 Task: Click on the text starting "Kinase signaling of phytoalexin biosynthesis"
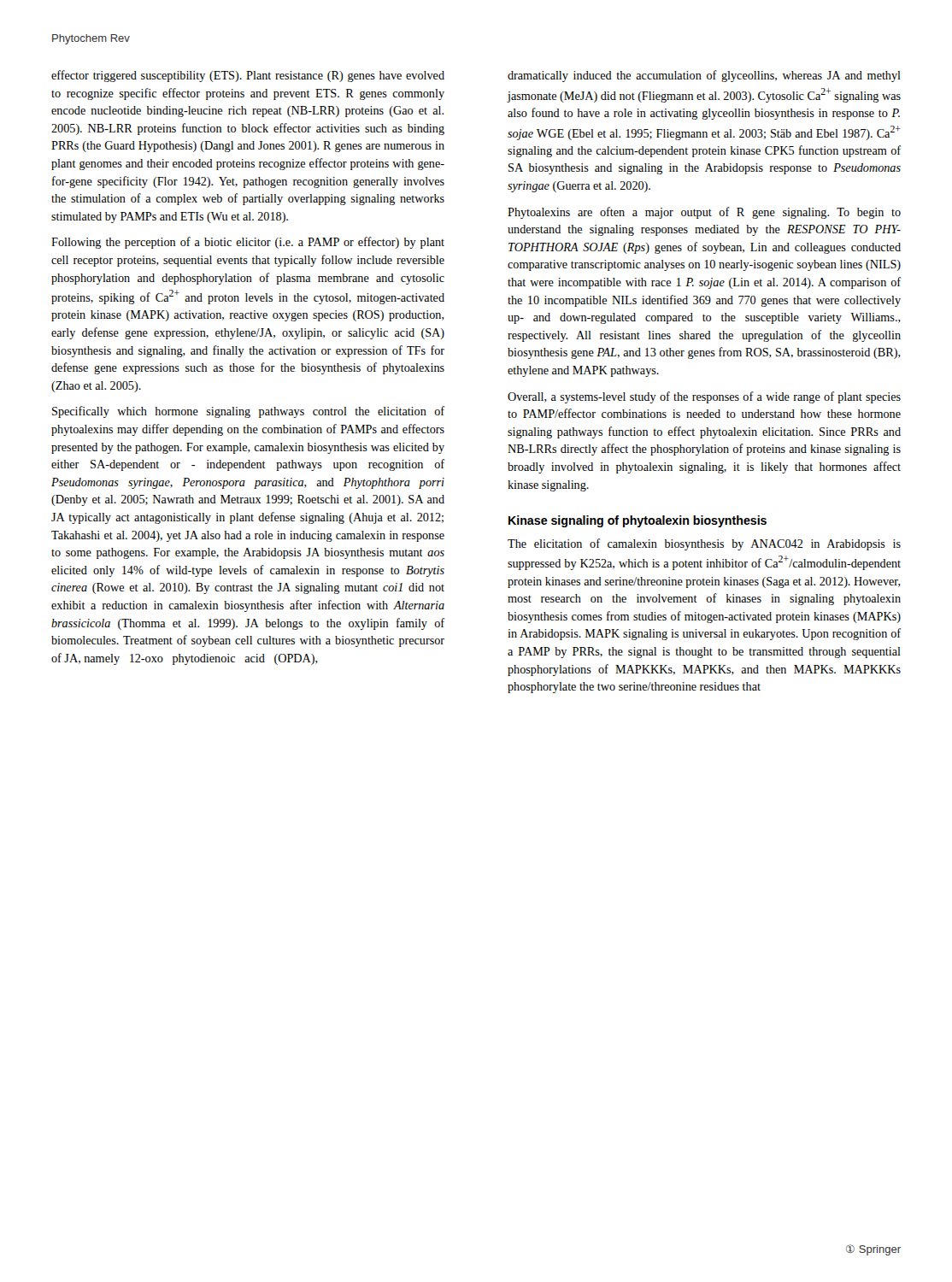637,521
